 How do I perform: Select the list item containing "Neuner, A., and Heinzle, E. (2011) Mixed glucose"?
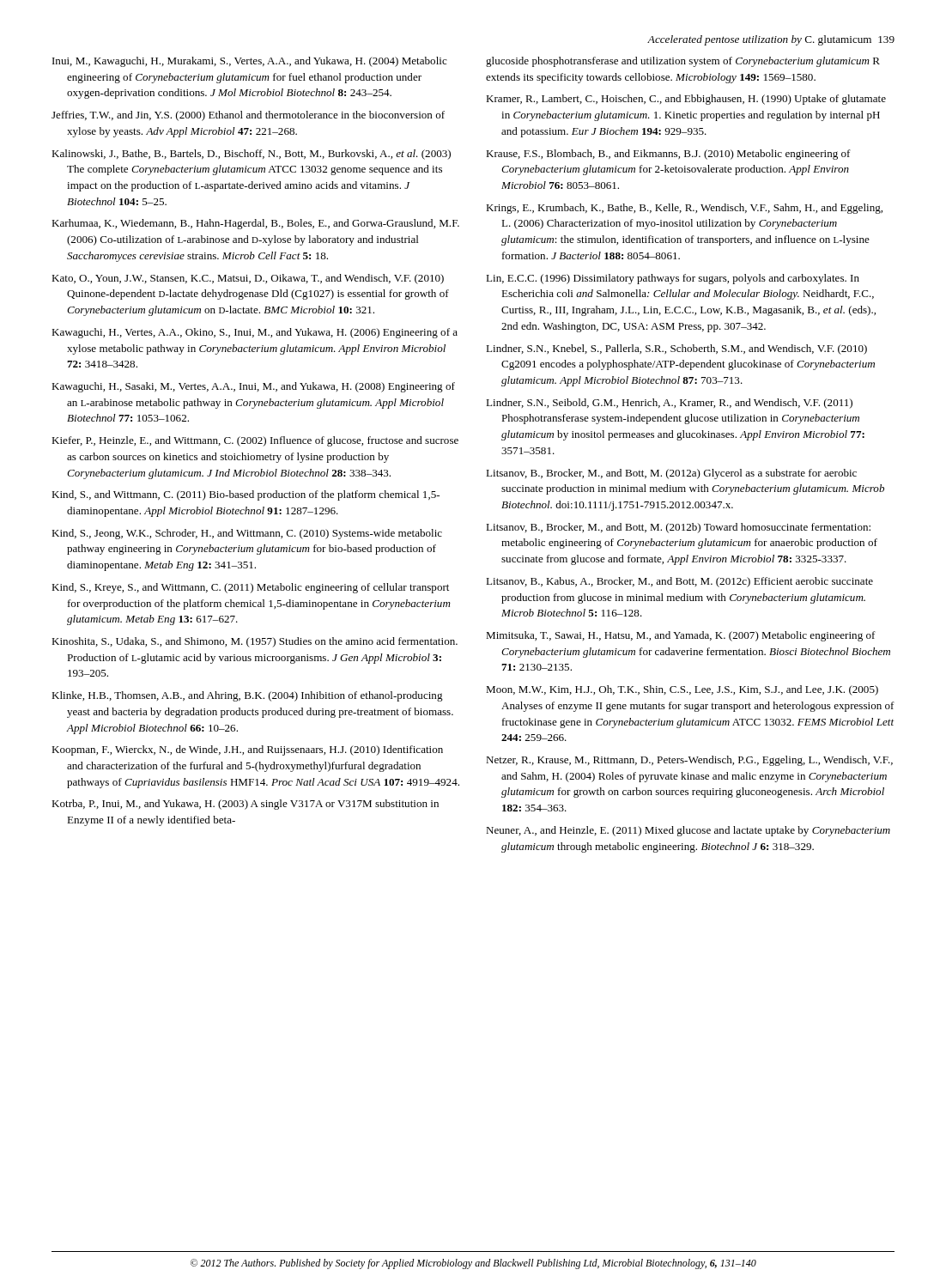688,838
